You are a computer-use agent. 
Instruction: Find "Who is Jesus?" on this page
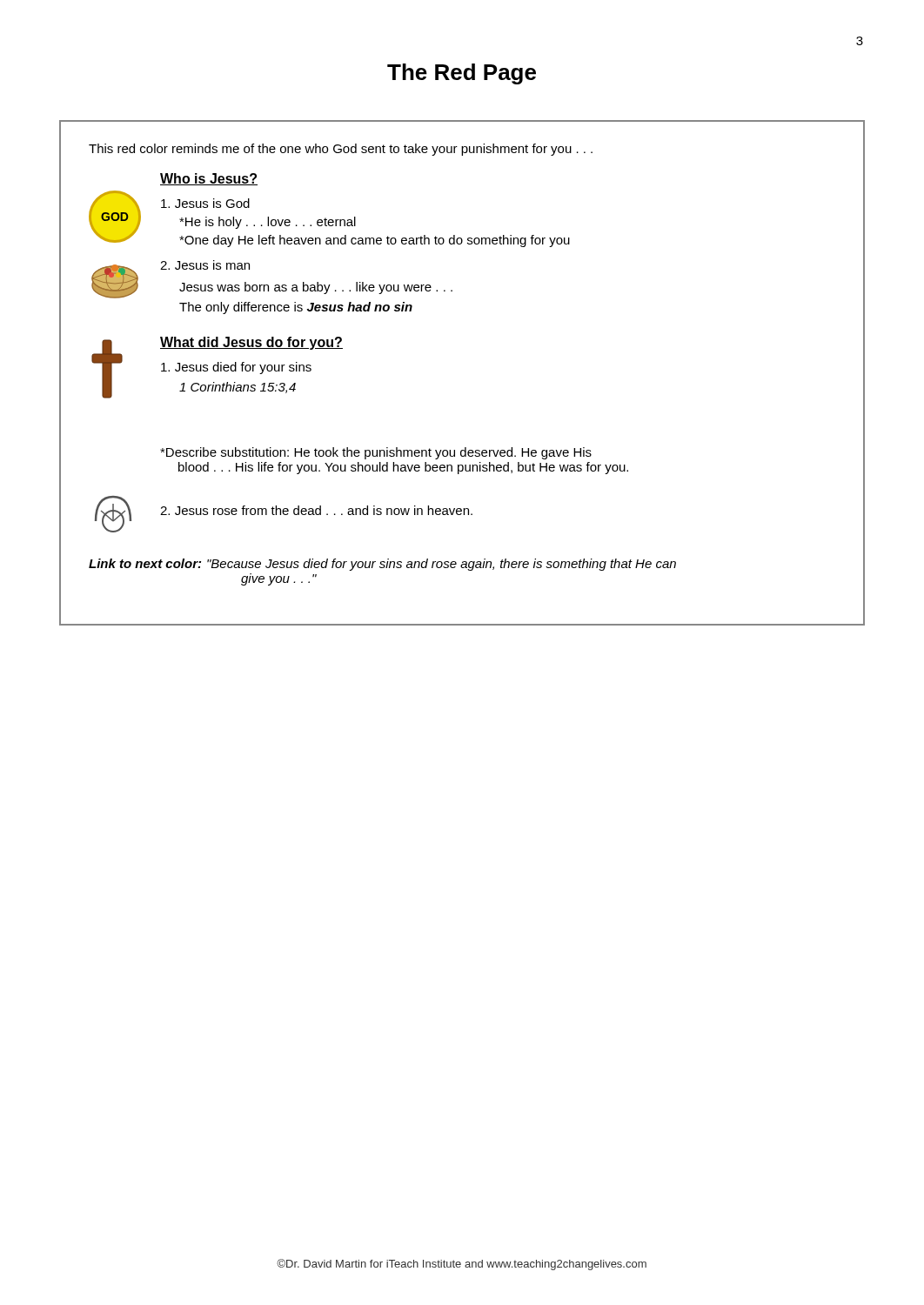tap(209, 179)
